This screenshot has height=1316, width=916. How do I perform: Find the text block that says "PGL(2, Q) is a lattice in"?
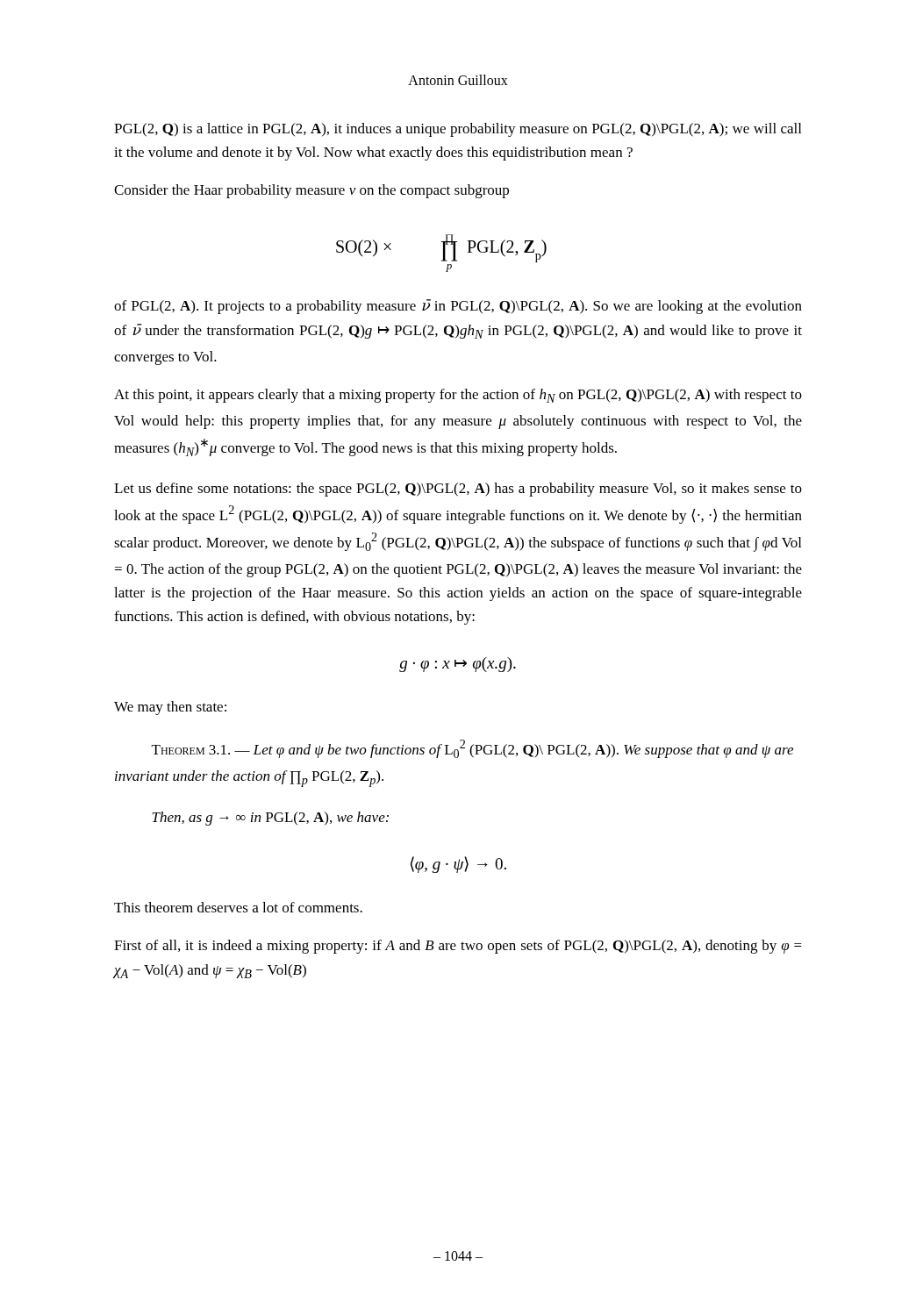[x=458, y=140]
